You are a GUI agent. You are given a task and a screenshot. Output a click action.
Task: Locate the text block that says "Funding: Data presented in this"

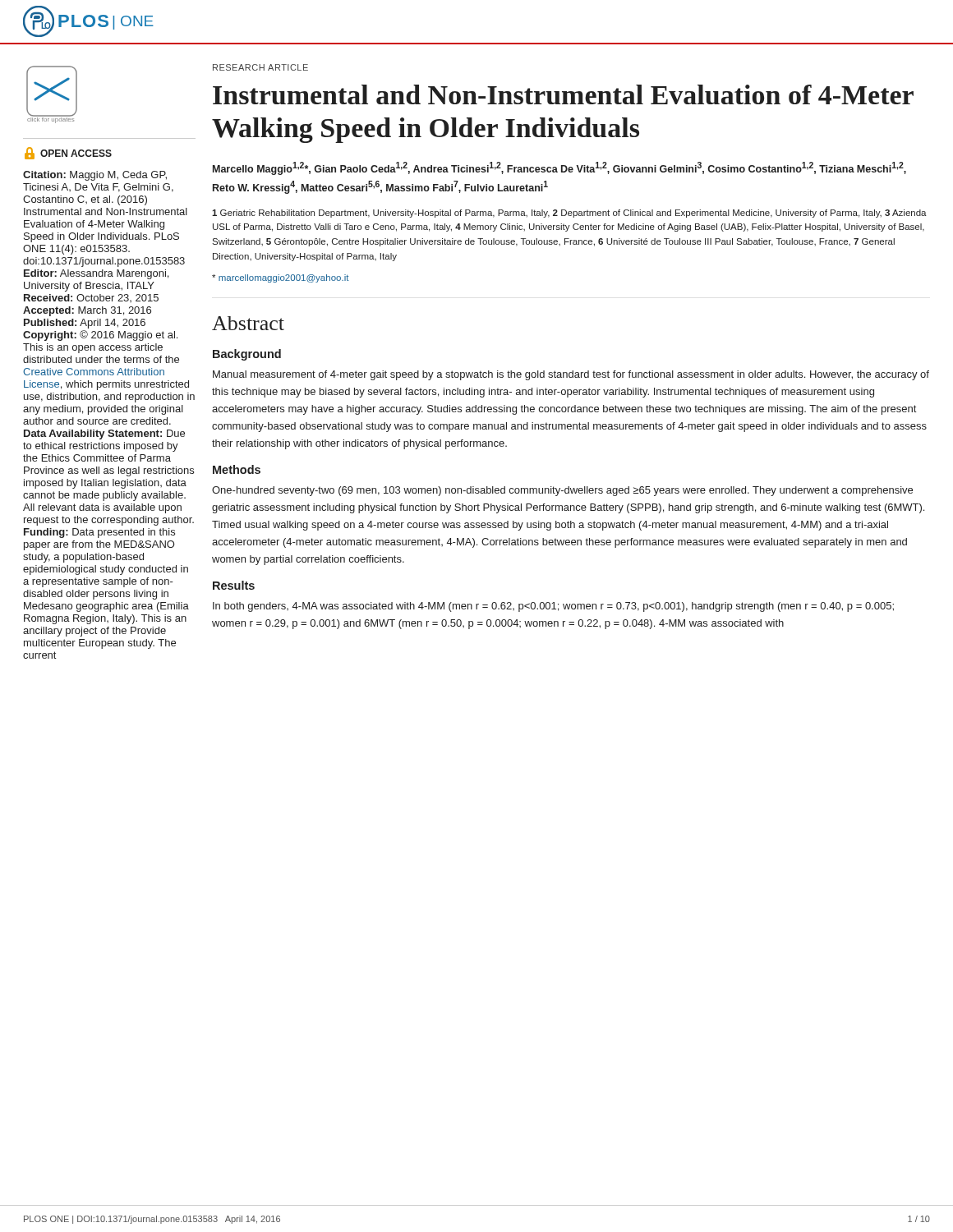[x=106, y=593]
